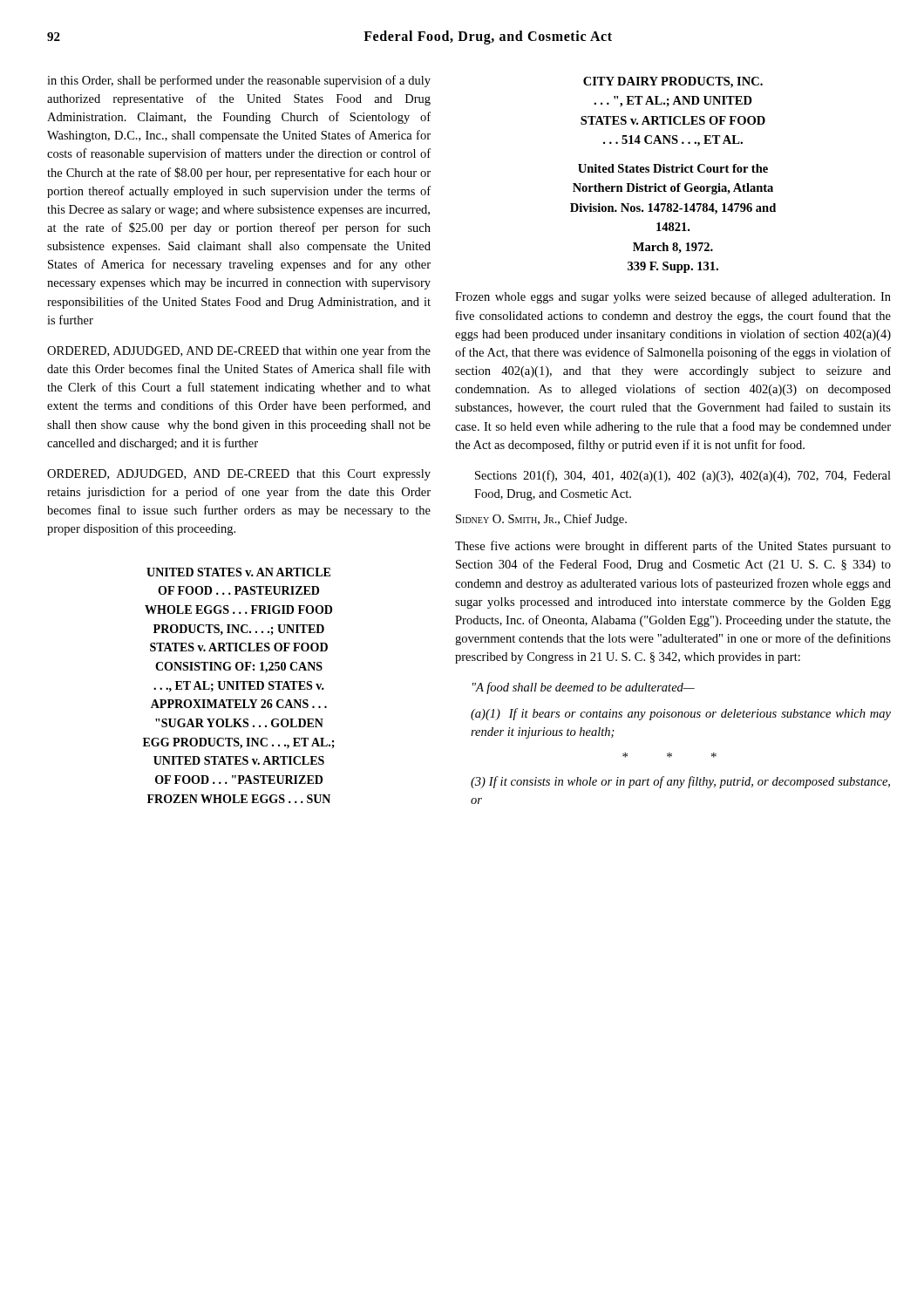Locate the text block with the text "Frozen whole eggs and sugar yolks were"
The height and width of the screenshot is (1308, 924).
click(673, 371)
